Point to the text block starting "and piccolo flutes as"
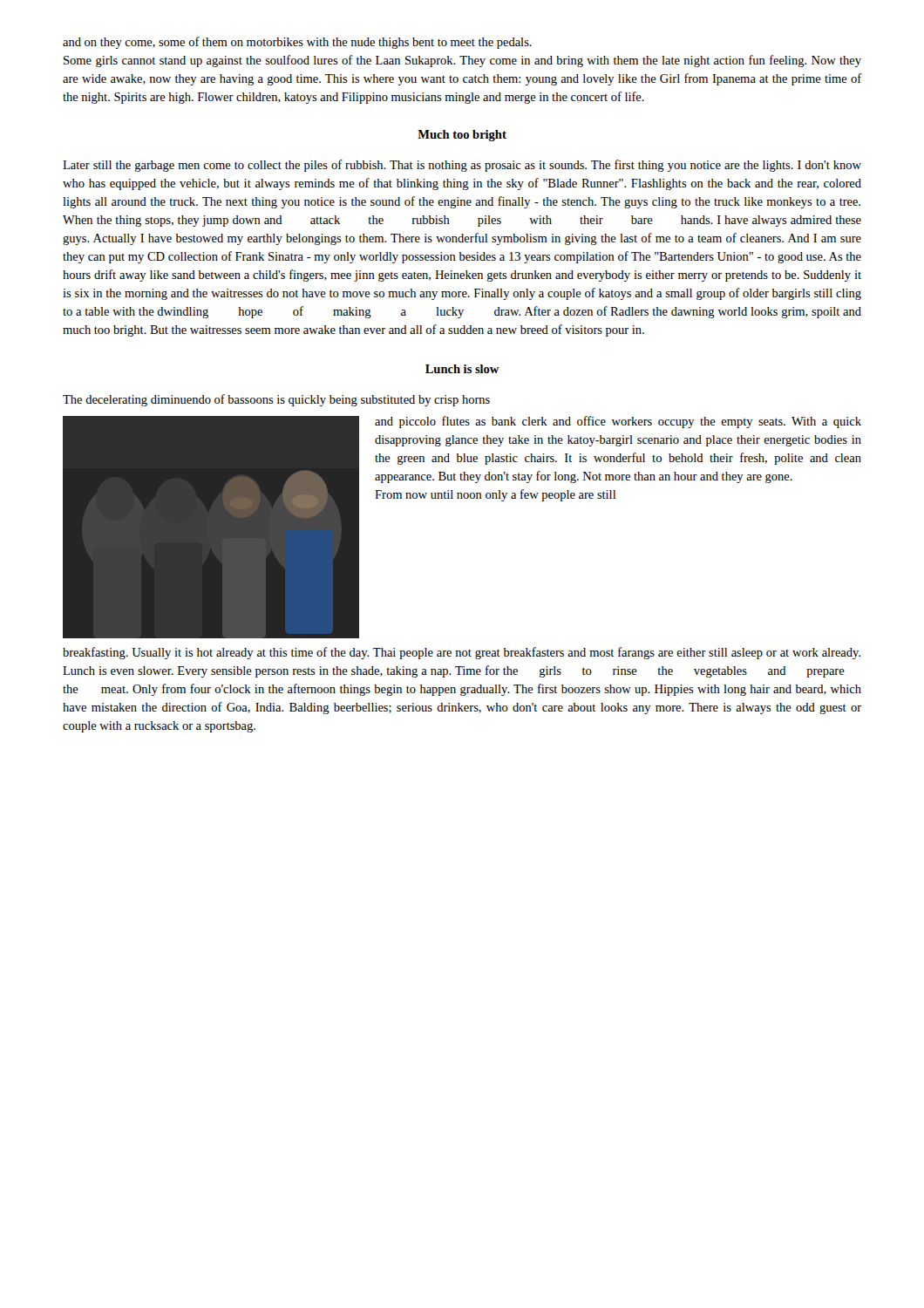The width and height of the screenshot is (924, 1308). (x=618, y=458)
